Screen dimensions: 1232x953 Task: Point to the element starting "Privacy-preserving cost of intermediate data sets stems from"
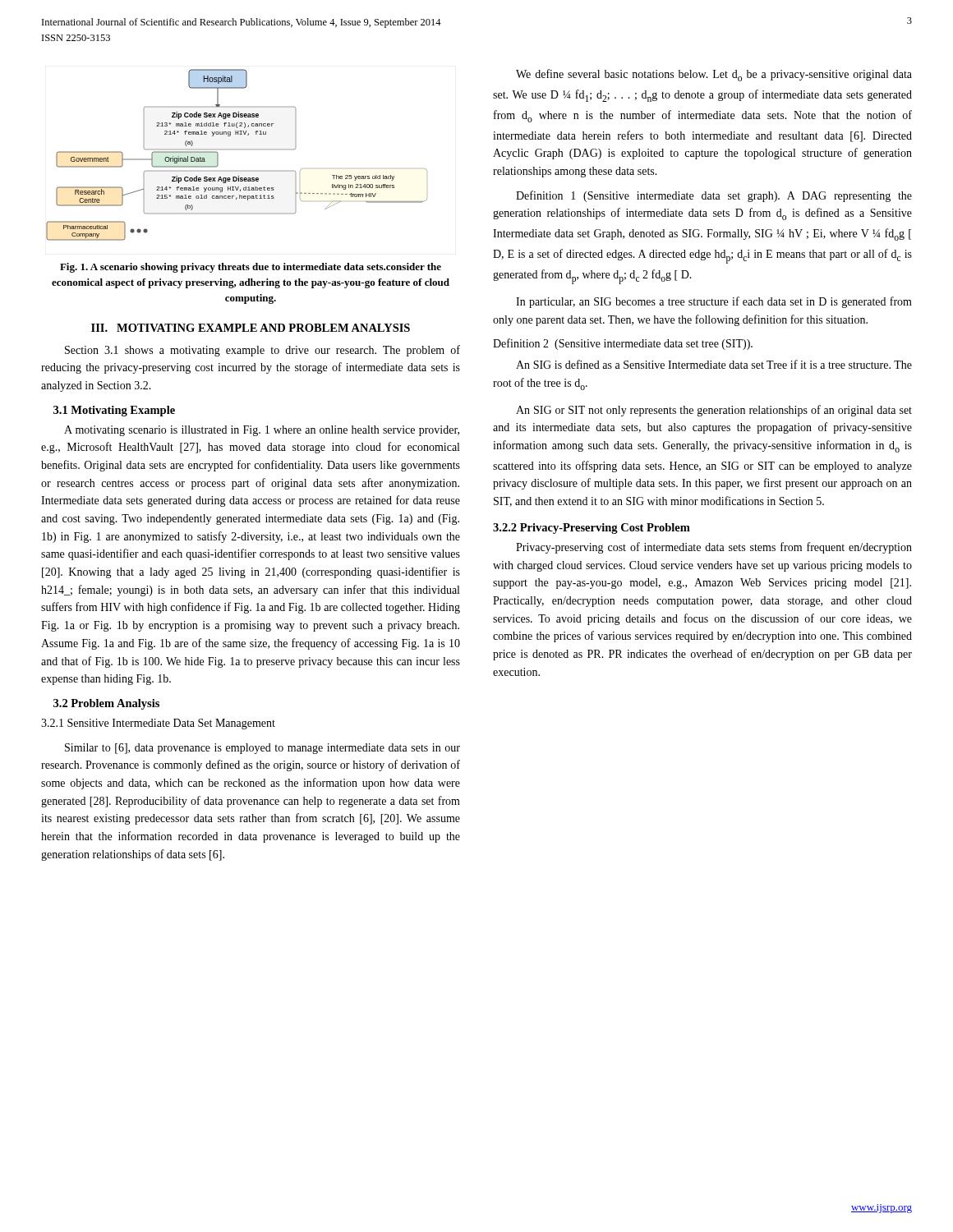pyautogui.click(x=702, y=610)
